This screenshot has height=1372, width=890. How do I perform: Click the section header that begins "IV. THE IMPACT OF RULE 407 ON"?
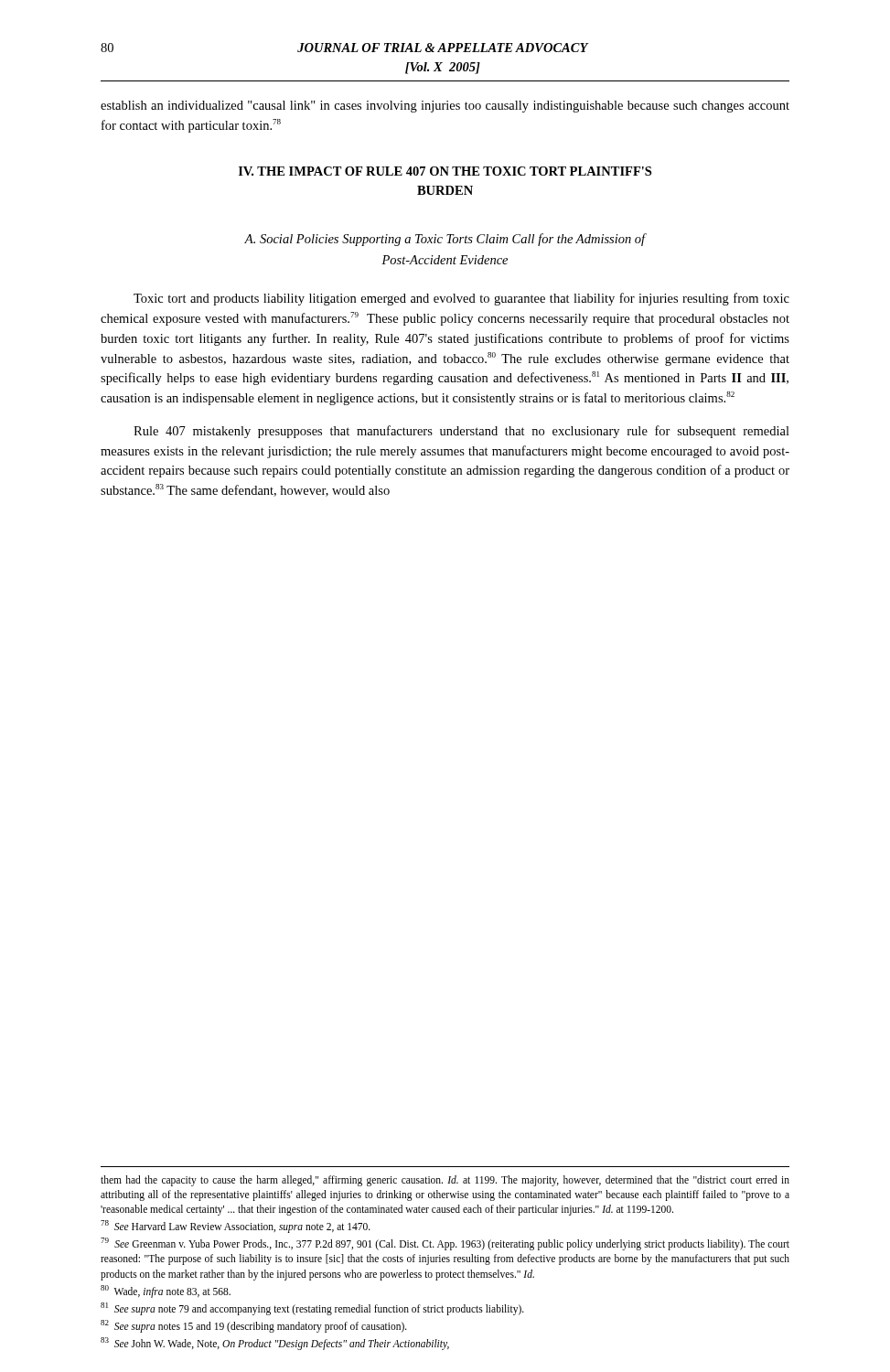coord(445,181)
